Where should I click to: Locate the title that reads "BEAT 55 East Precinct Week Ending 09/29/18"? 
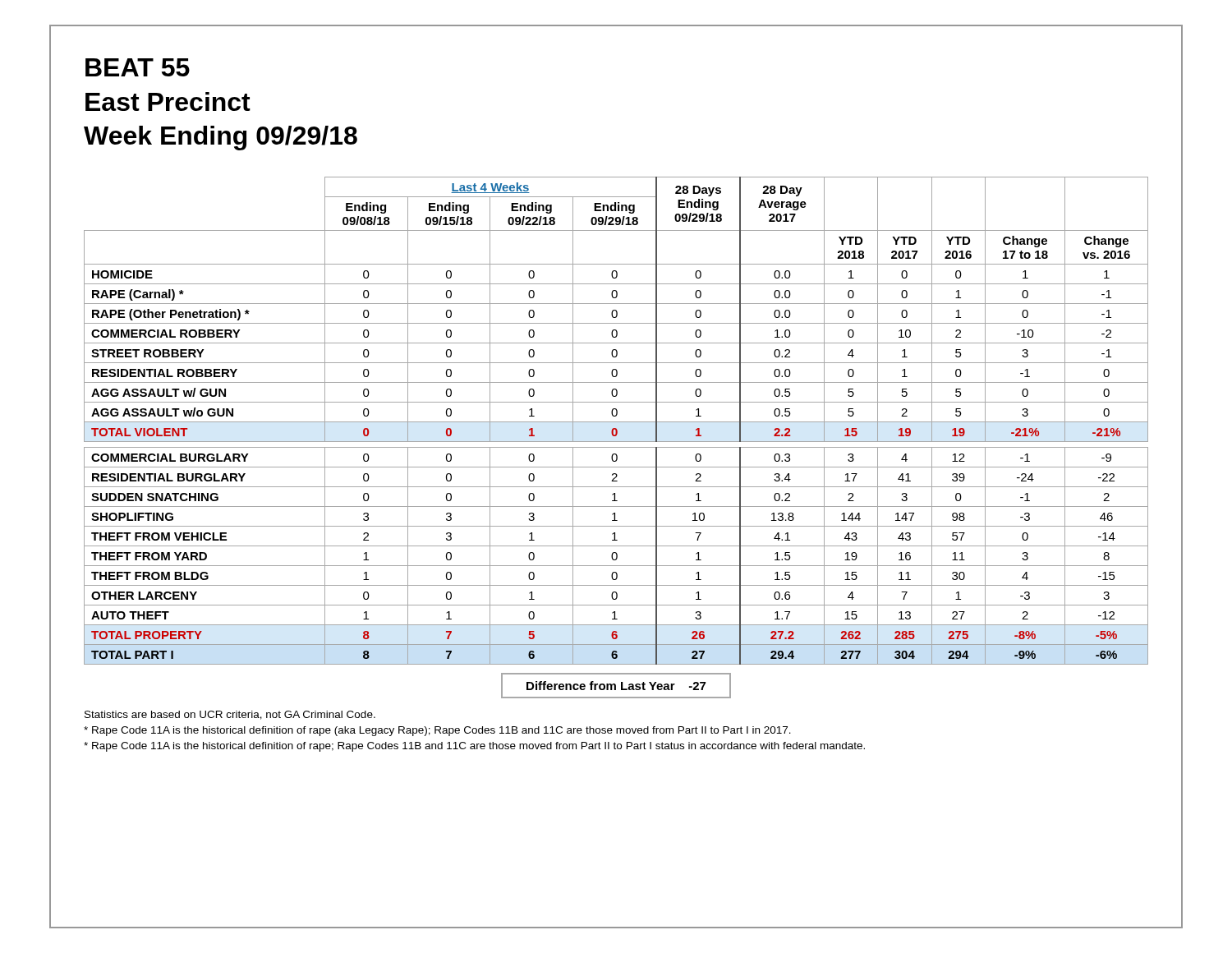pos(138,67)
